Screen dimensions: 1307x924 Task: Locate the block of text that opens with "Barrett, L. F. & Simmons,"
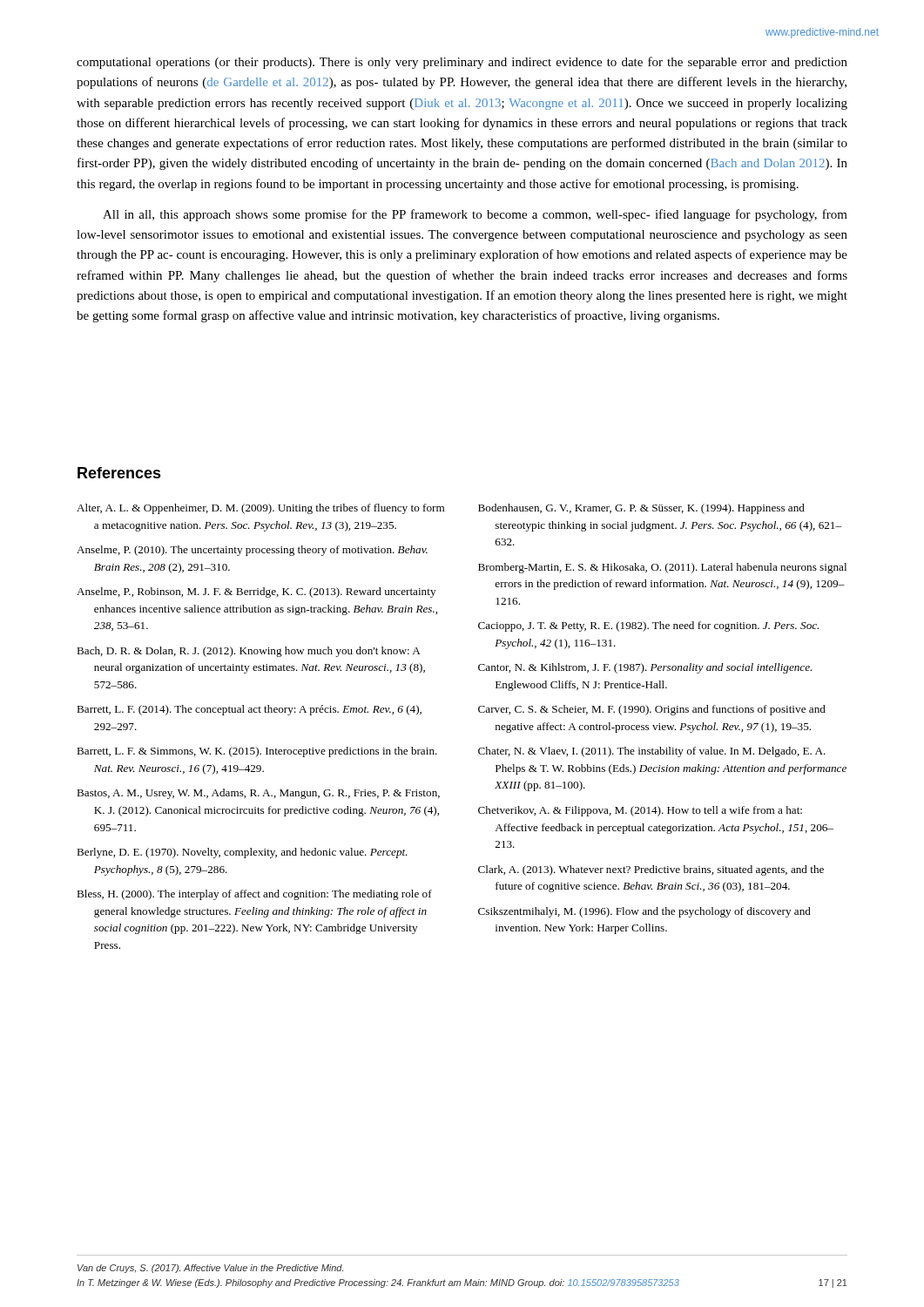pos(257,759)
